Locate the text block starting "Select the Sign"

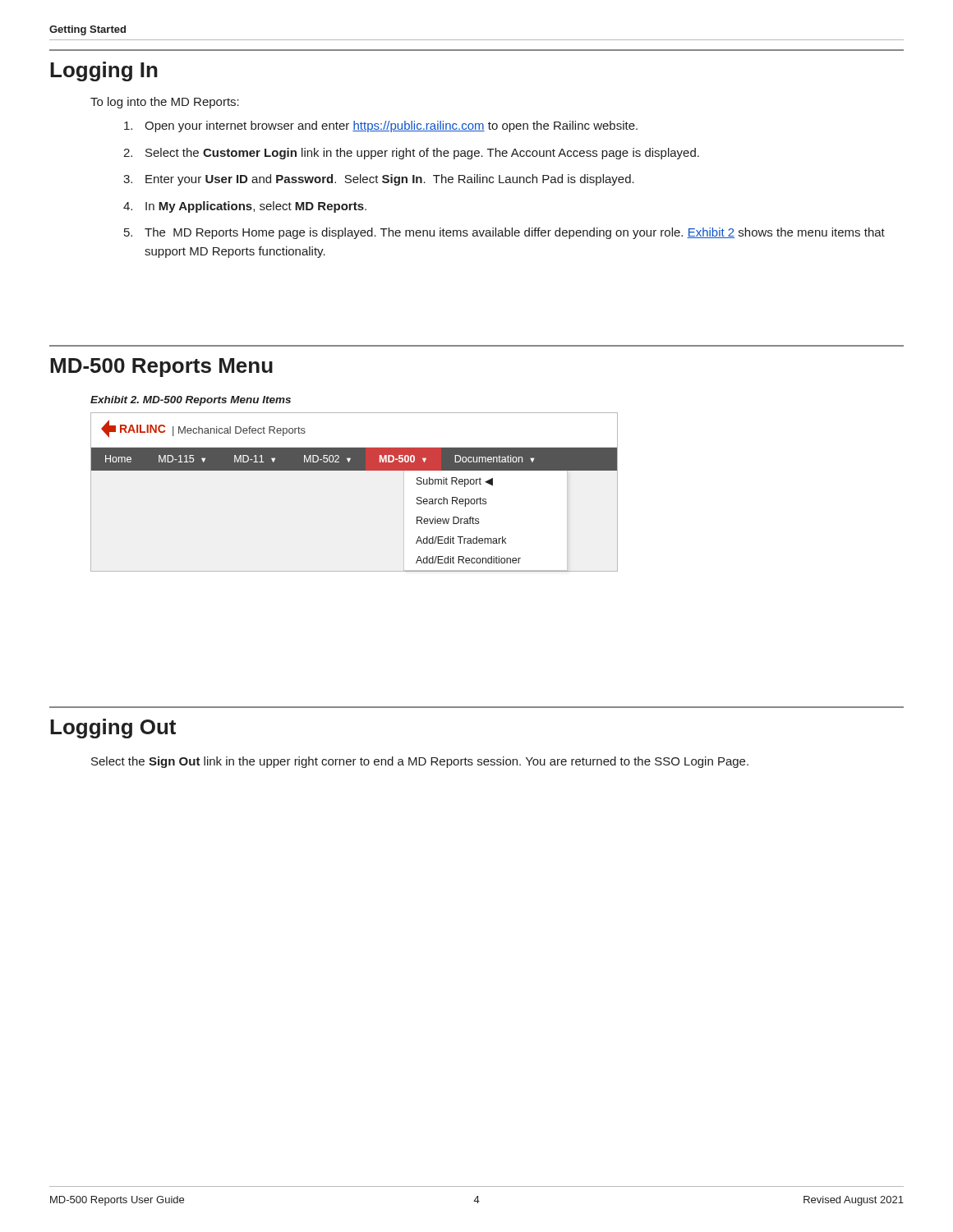point(420,761)
